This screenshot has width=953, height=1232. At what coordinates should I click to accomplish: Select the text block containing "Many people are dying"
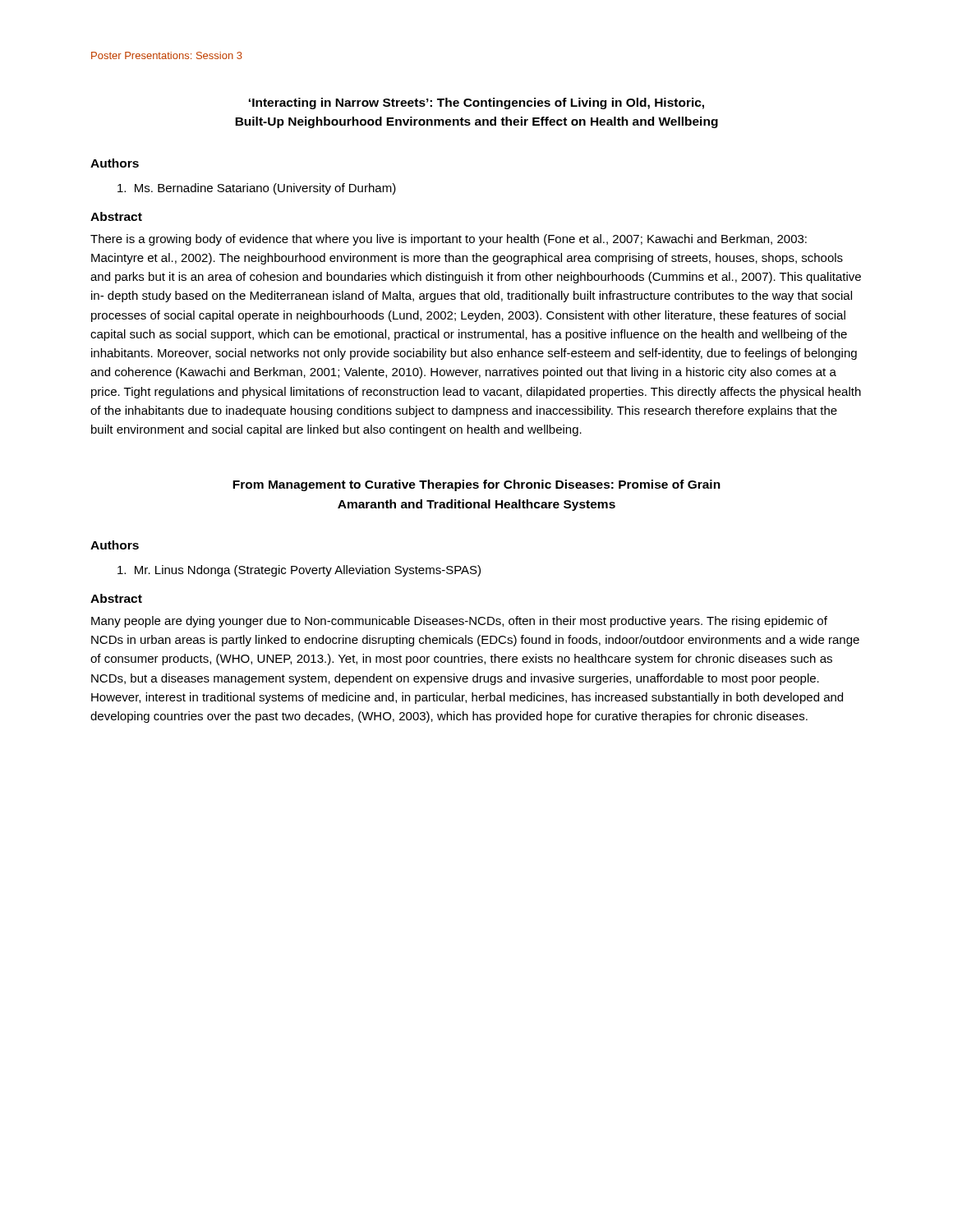click(x=475, y=668)
